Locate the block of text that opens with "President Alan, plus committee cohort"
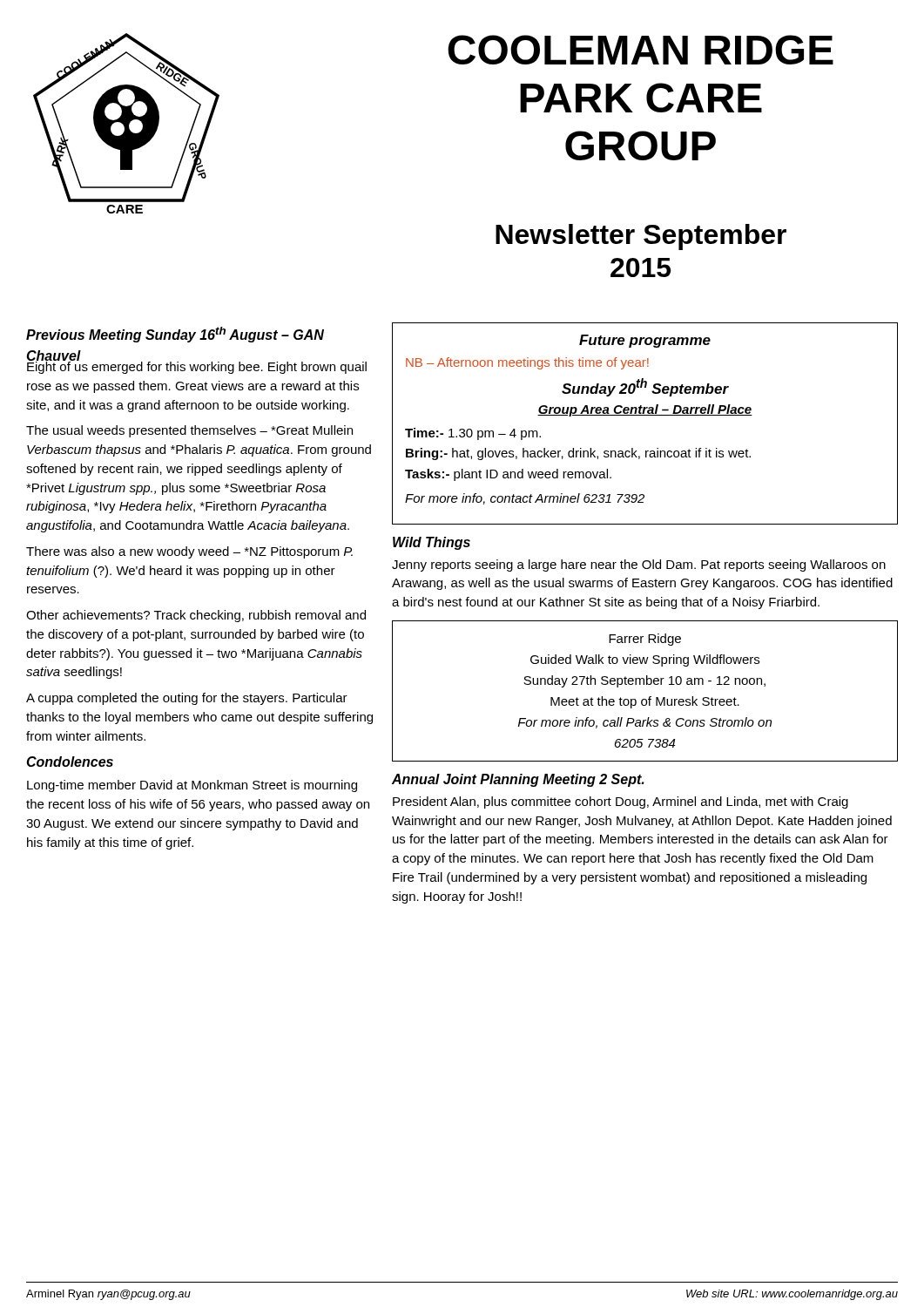The height and width of the screenshot is (1307, 924). (645, 849)
